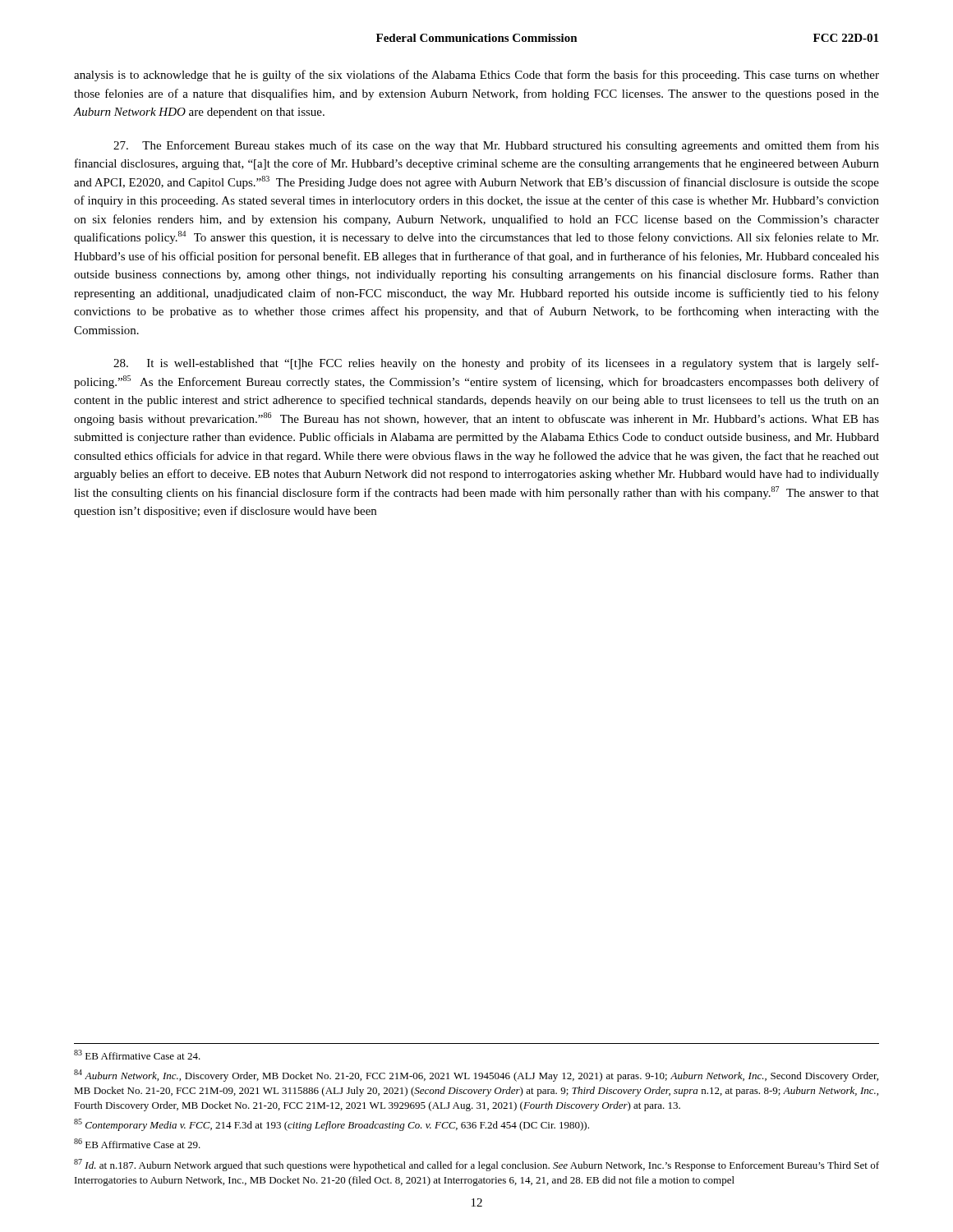Click the passage that begins "It is well-established that"
This screenshot has width=953, height=1232.
click(x=476, y=437)
